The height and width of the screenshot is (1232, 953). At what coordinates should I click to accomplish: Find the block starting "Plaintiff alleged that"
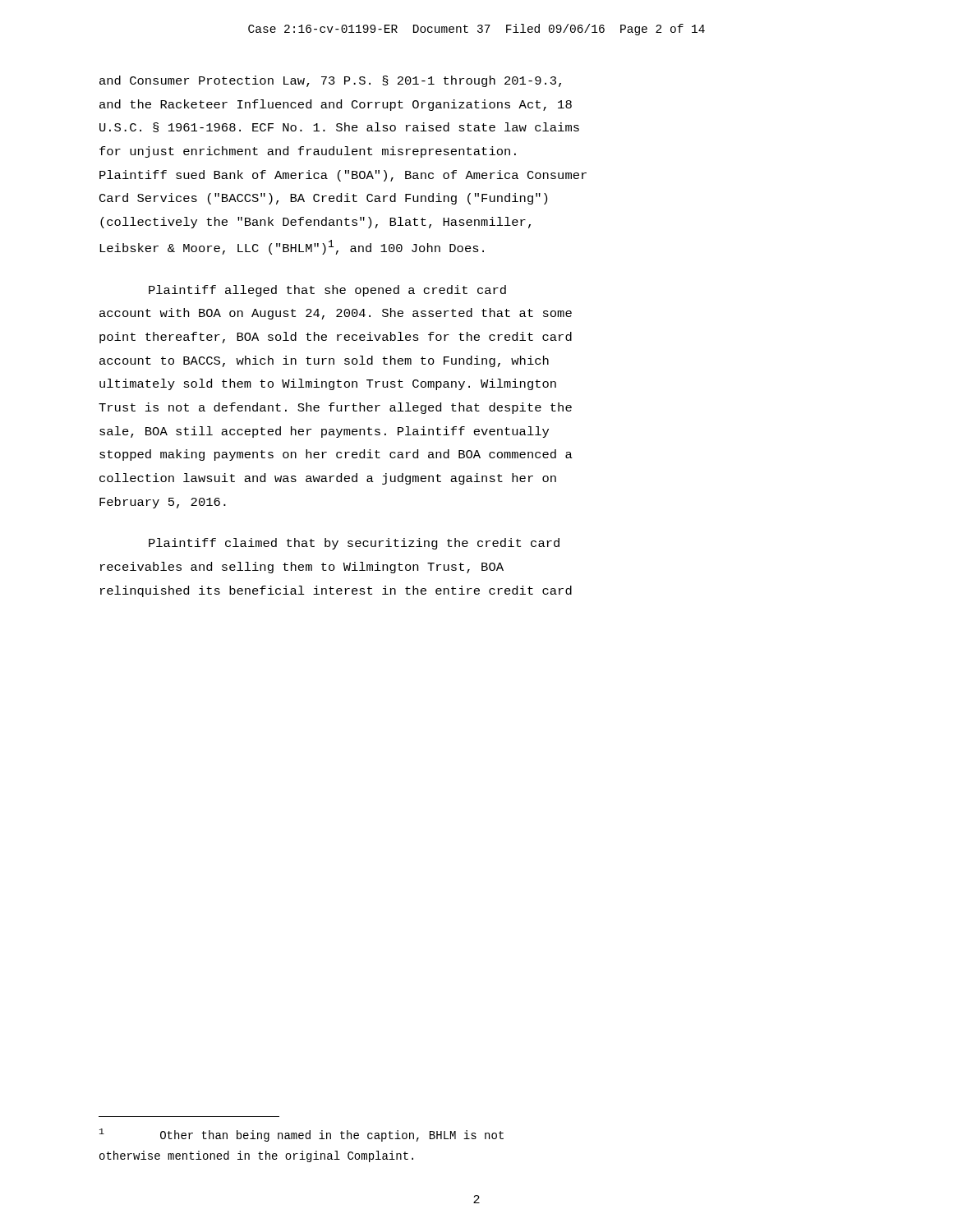tap(335, 396)
